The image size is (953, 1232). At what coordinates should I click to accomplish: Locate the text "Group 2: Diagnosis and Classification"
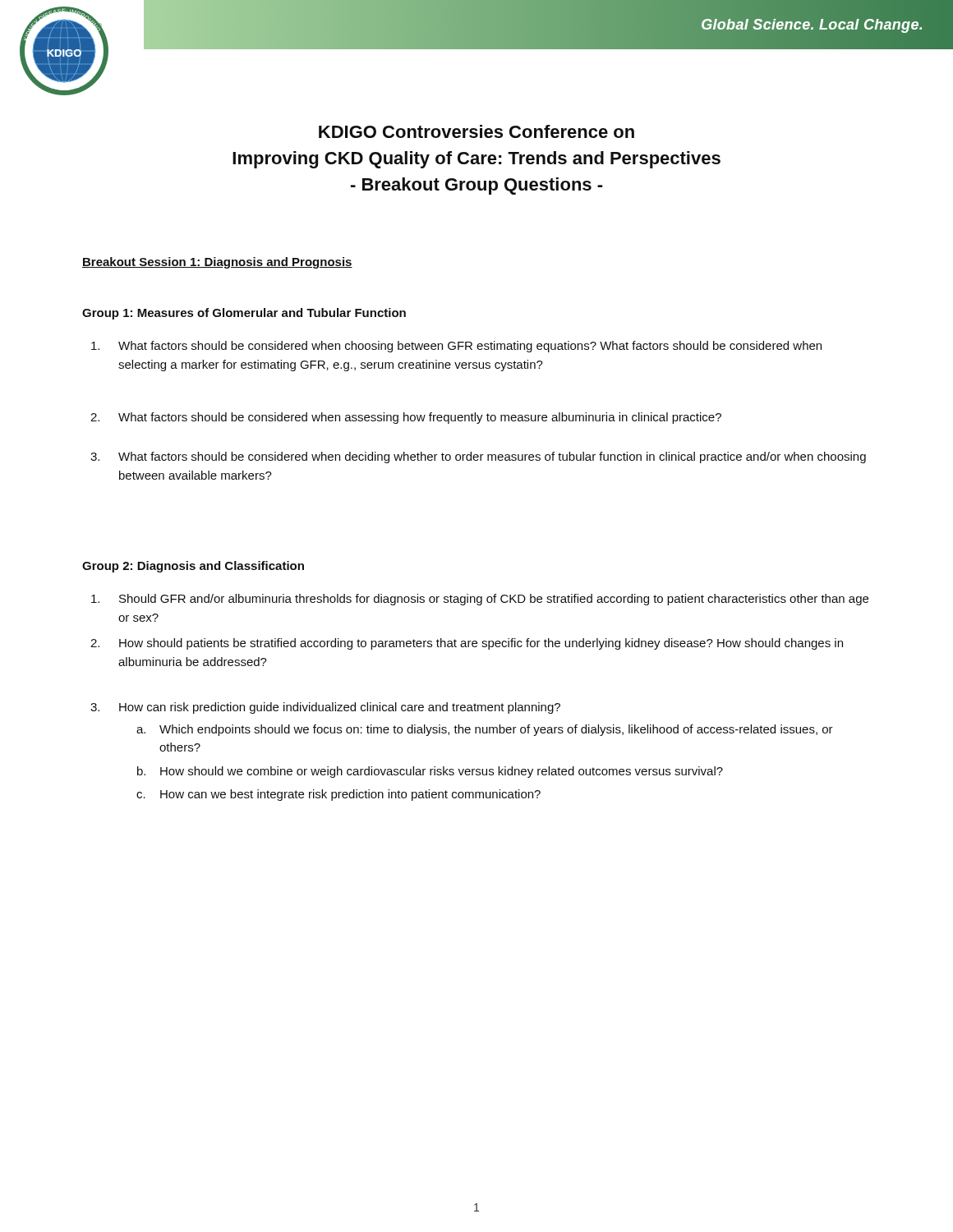[193, 565]
